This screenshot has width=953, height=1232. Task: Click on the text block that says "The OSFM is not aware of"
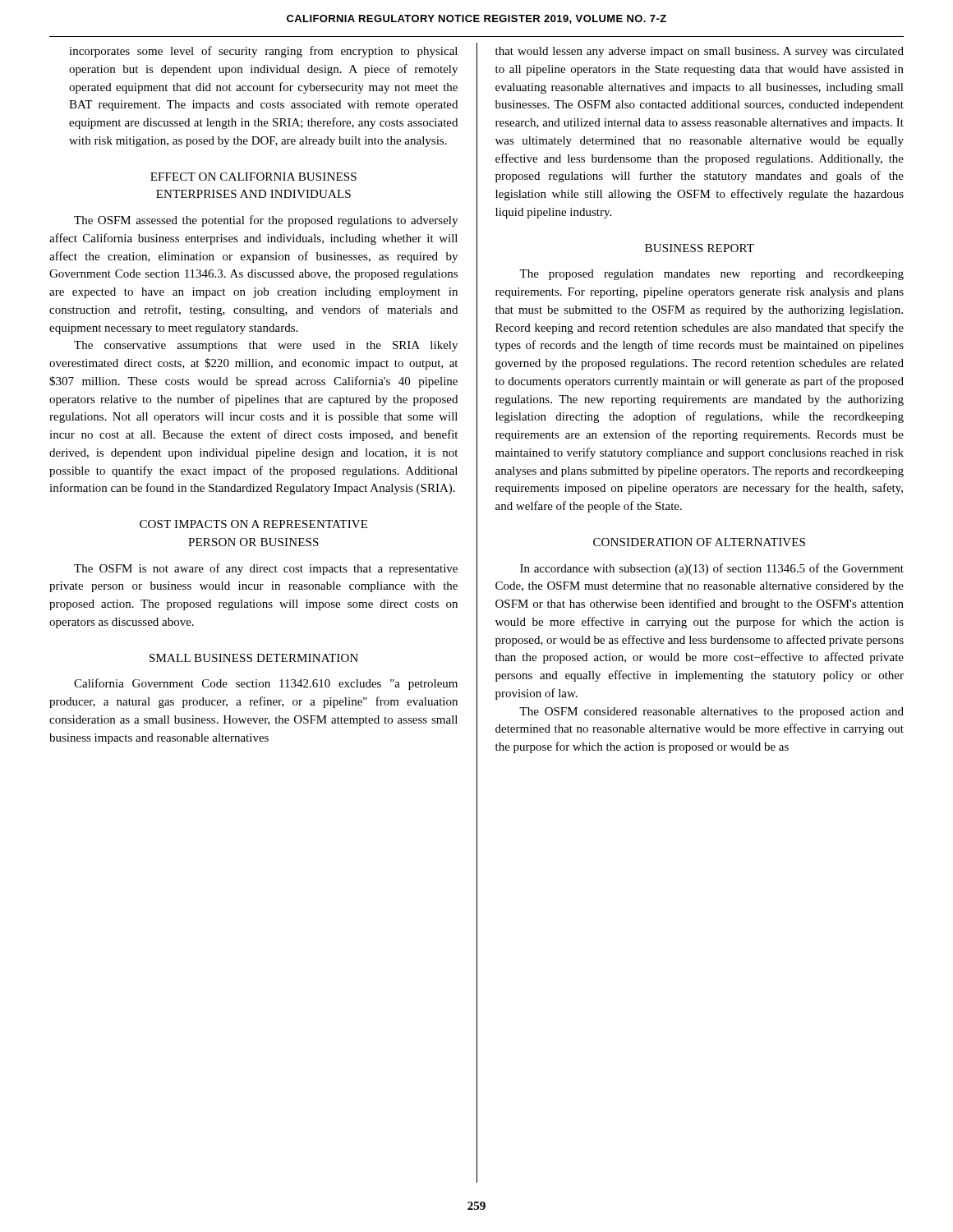click(x=254, y=595)
